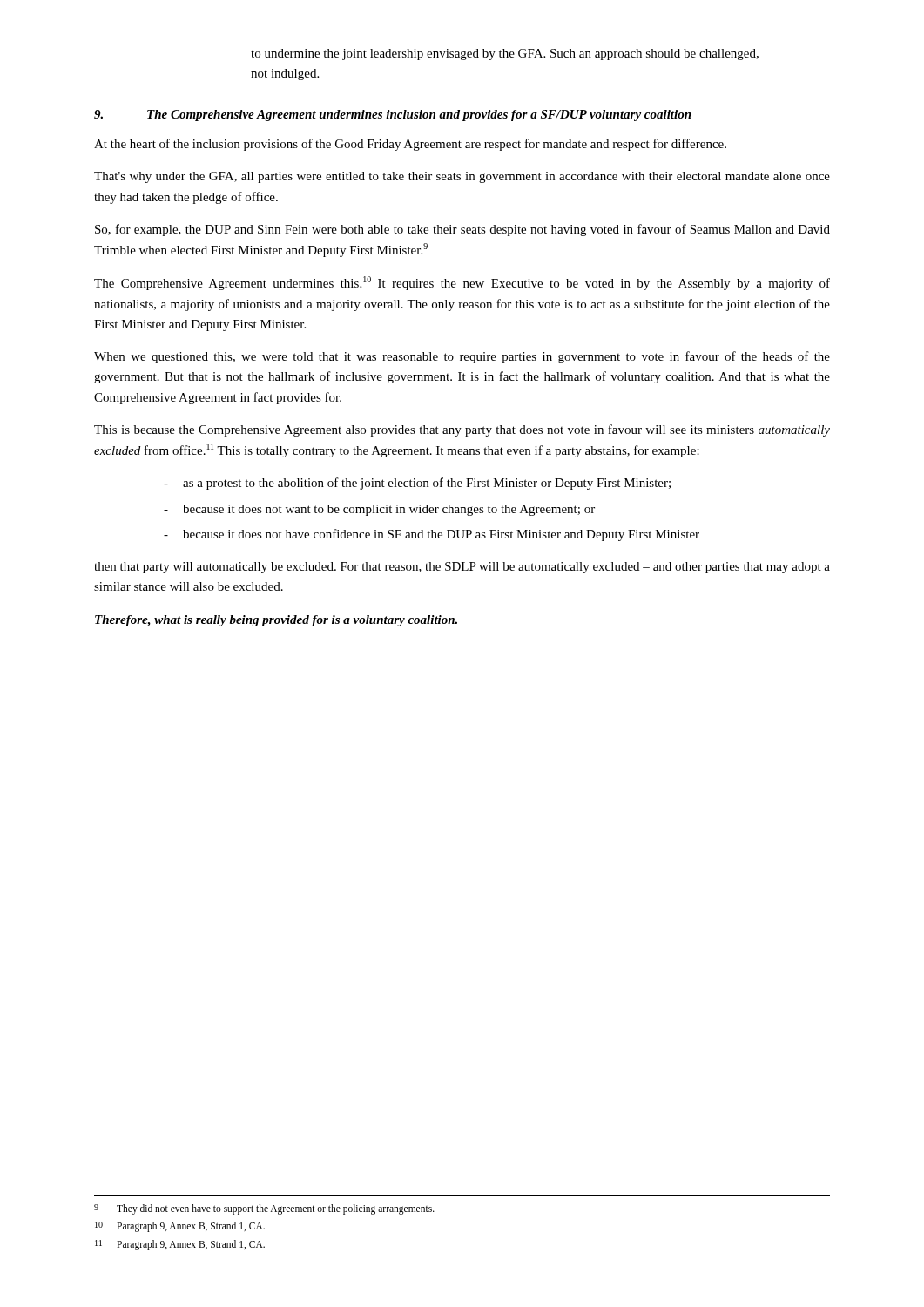Point to the text block starting "11 Paragraph 9, Annex B, Strand 1,"
Screen dimensions: 1307x924
pyautogui.click(x=180, y=1245)
